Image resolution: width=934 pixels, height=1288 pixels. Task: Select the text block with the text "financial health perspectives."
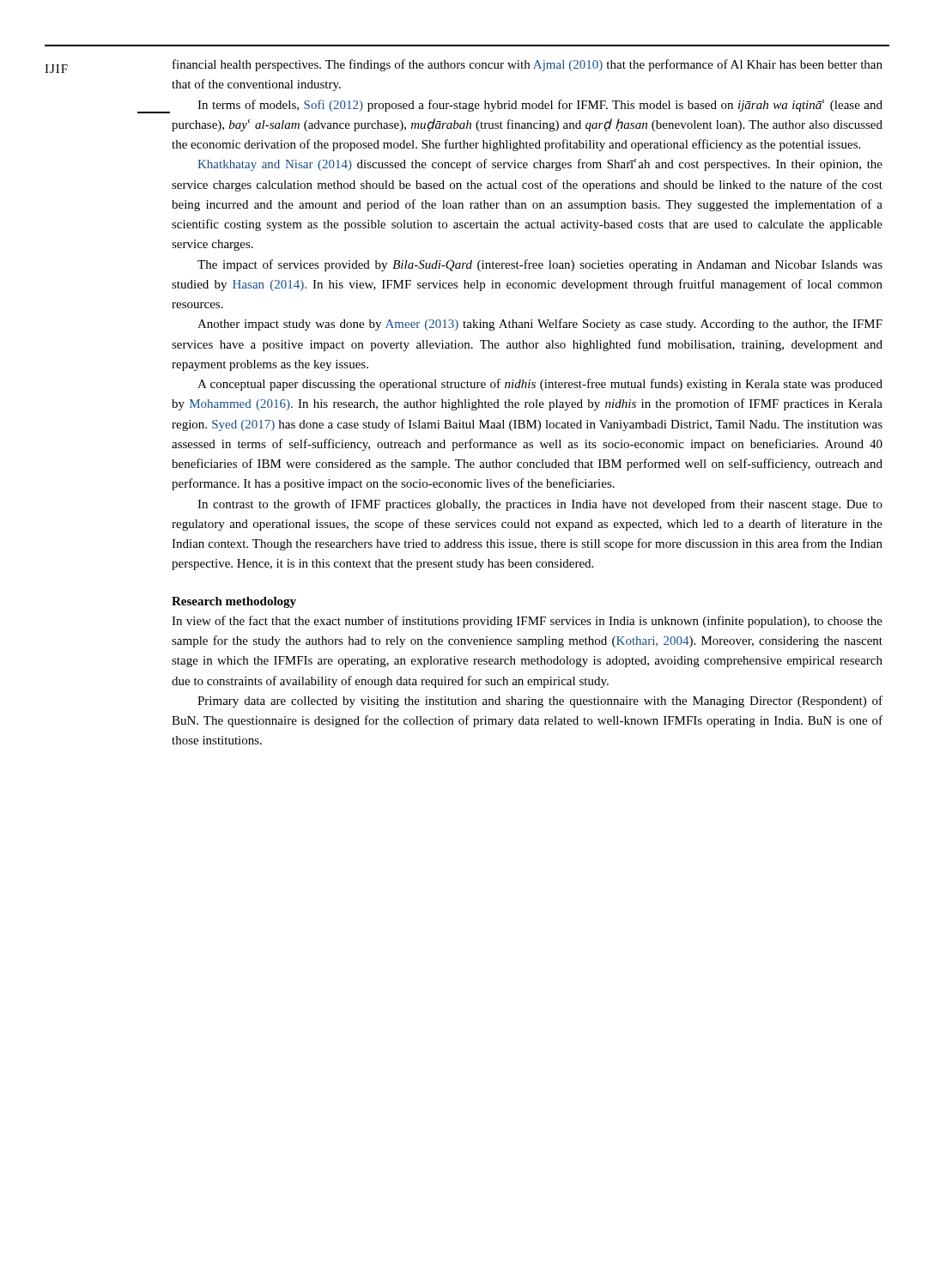point(527,75)
